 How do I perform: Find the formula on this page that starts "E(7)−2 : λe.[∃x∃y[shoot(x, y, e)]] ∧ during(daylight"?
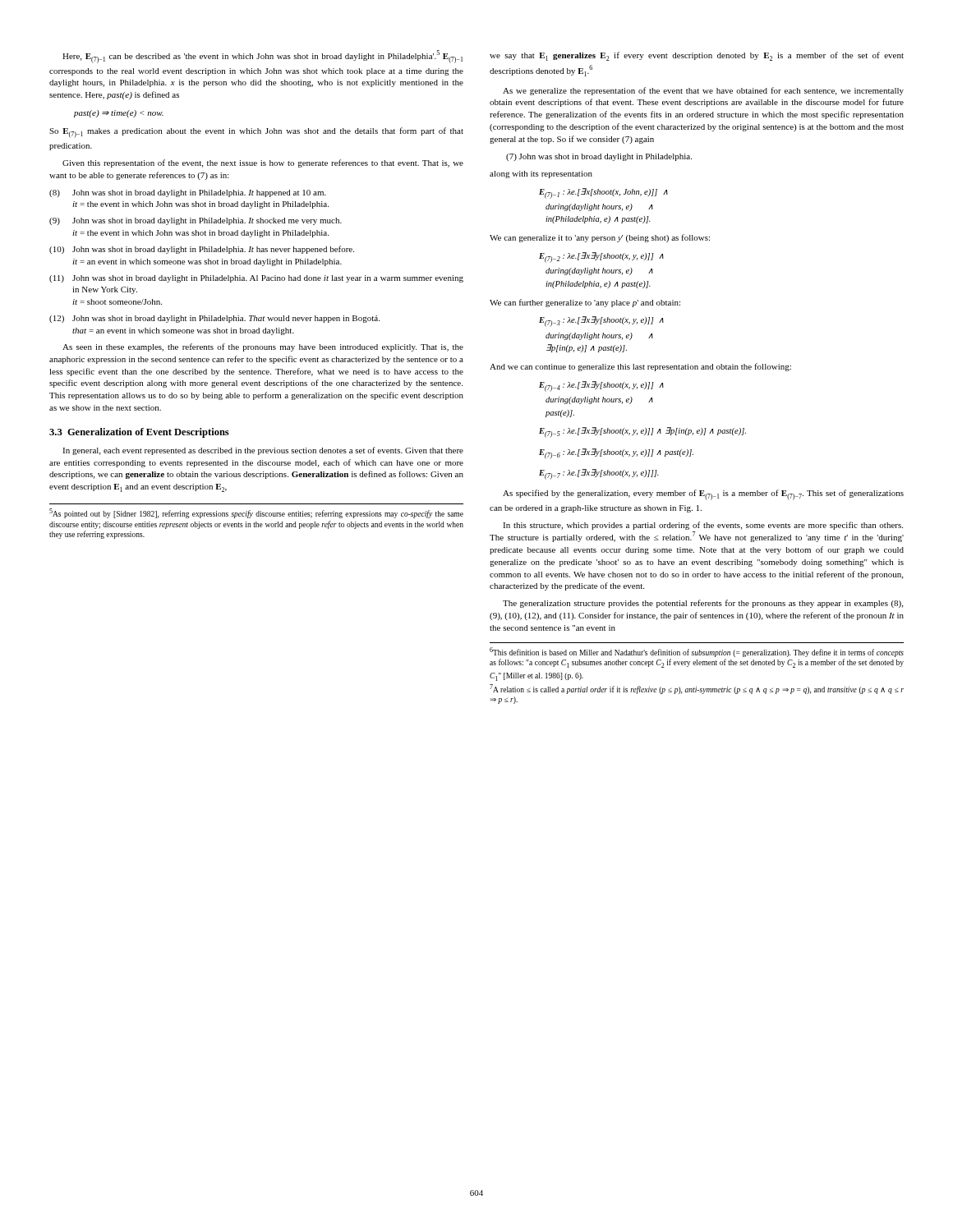601,257
